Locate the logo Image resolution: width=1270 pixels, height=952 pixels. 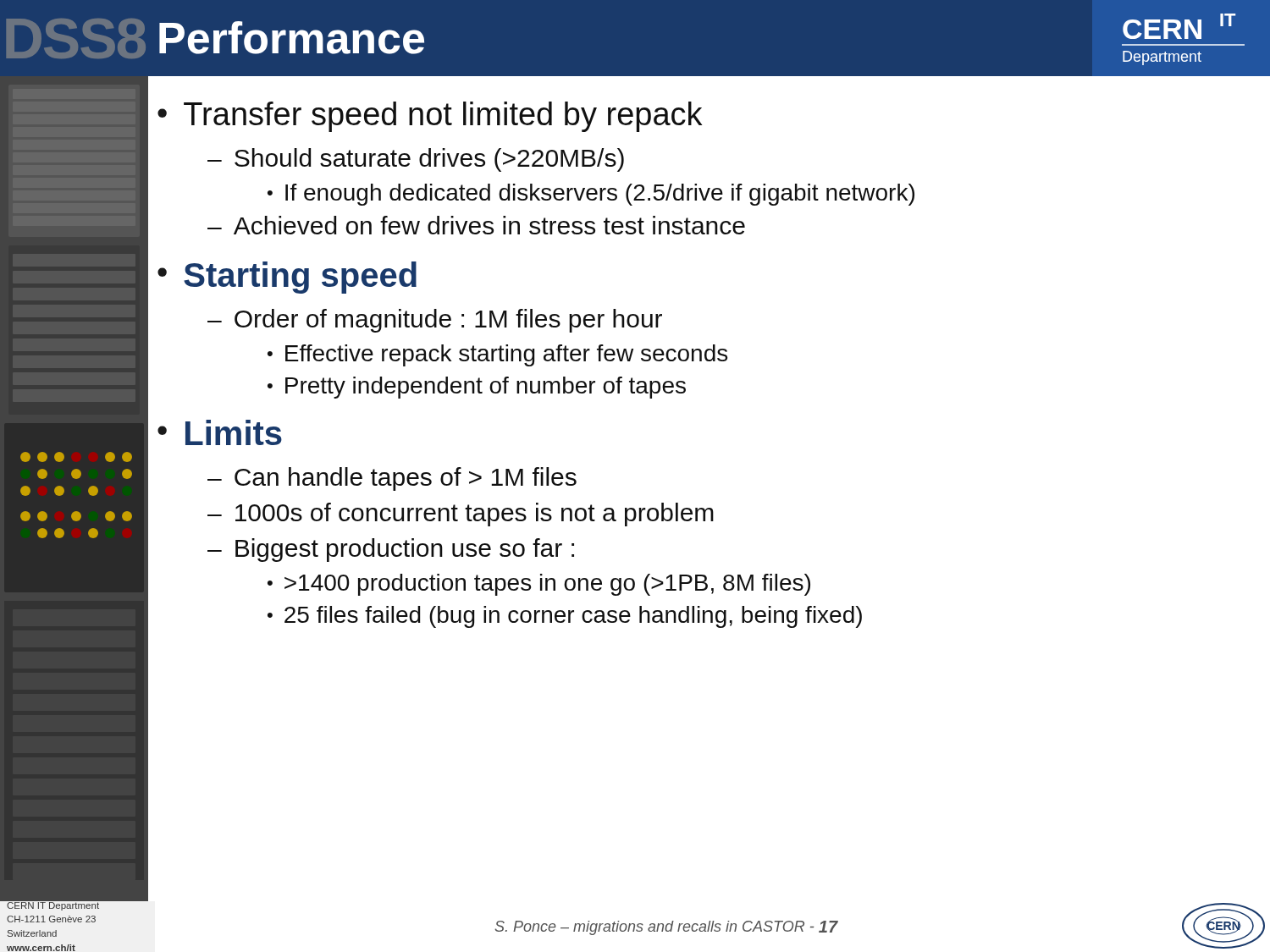[1223, 926]
